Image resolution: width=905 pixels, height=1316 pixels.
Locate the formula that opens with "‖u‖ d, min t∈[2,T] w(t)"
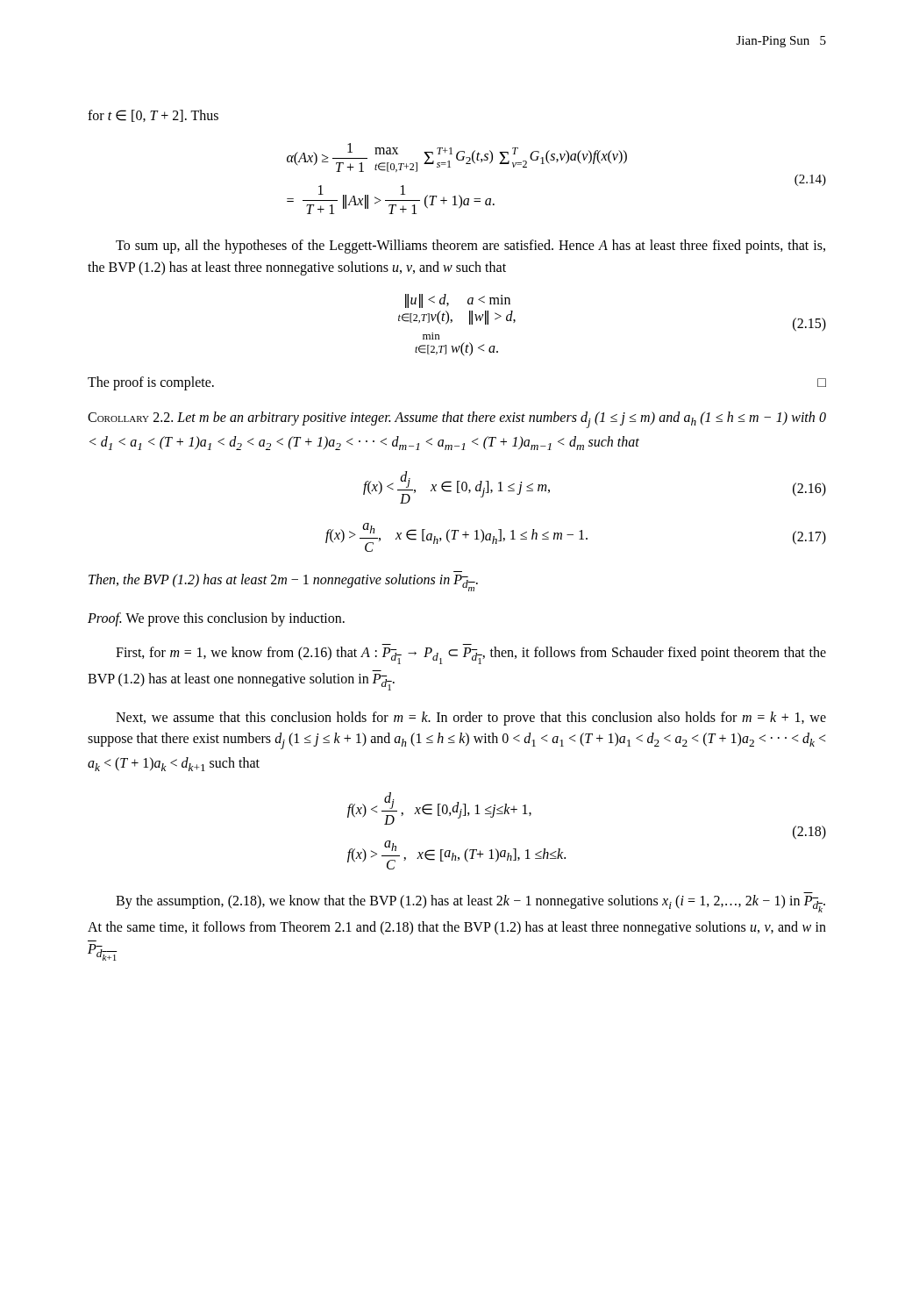(x=431, y=300)
